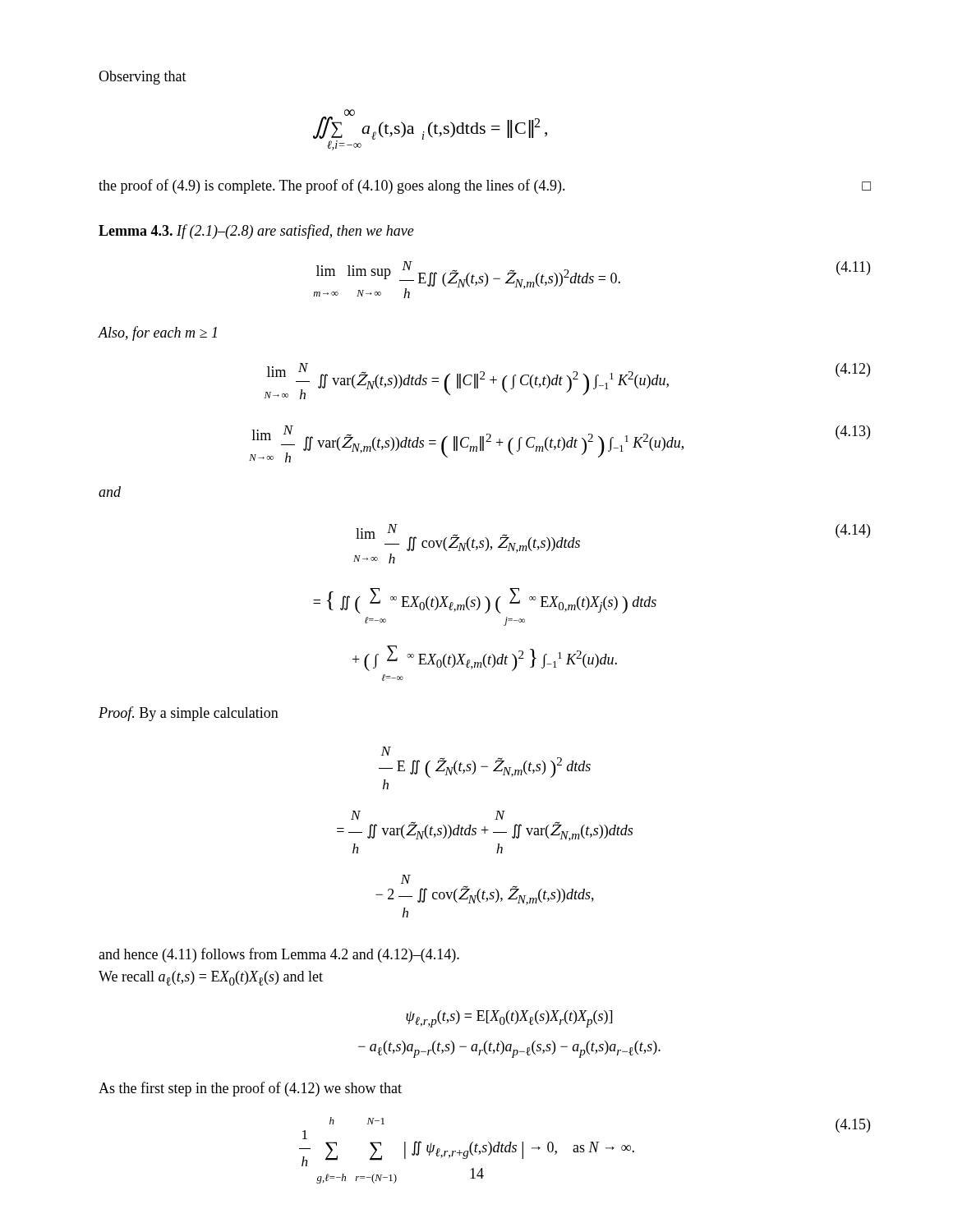Image resolution: width=953 pixels, height=1232 pixels.
Task: Click on the block starting "and hence (4.11) follows from"
Action: (x=279, y=967)
